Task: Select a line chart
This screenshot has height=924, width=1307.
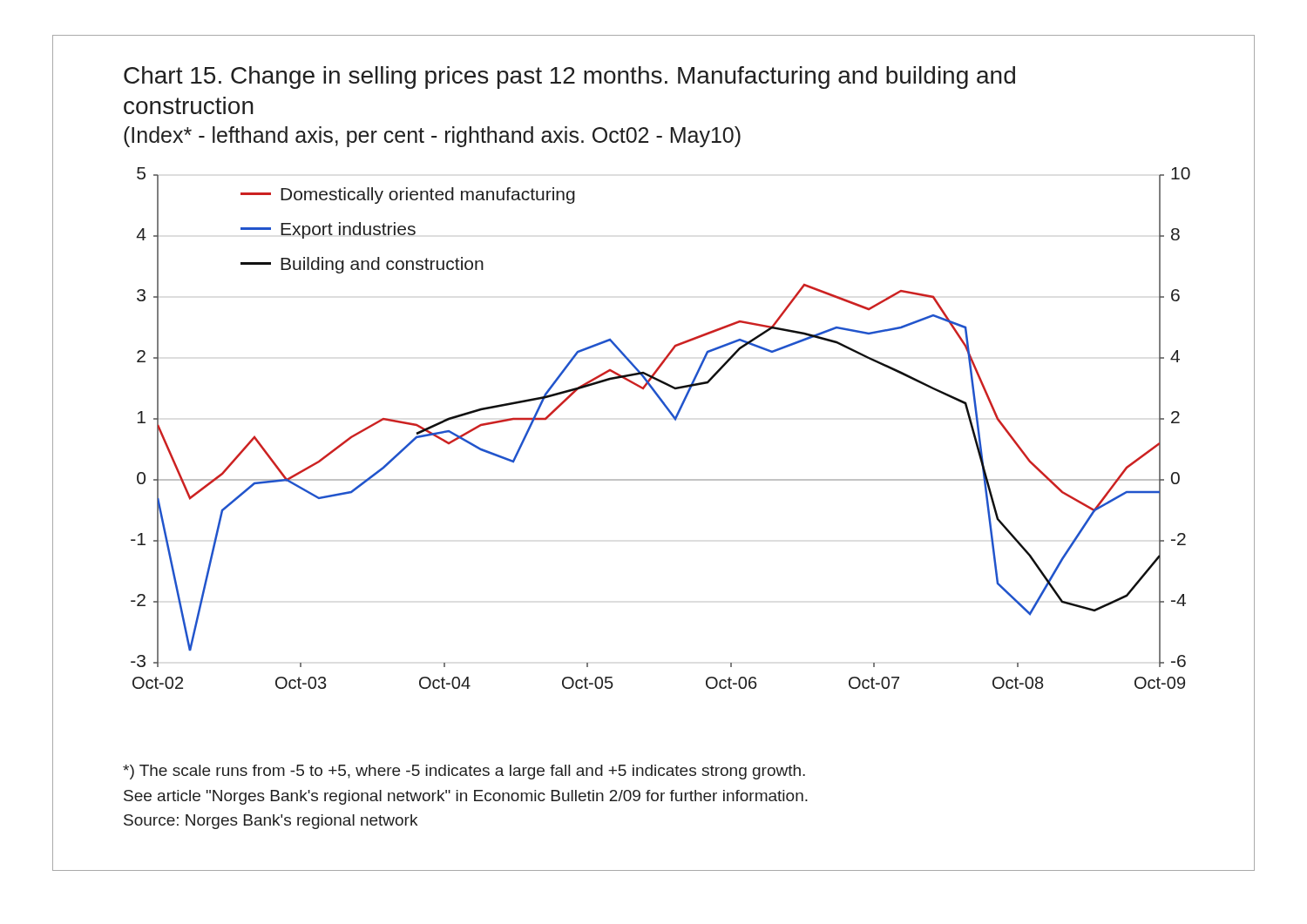Action: click(663, 445)
